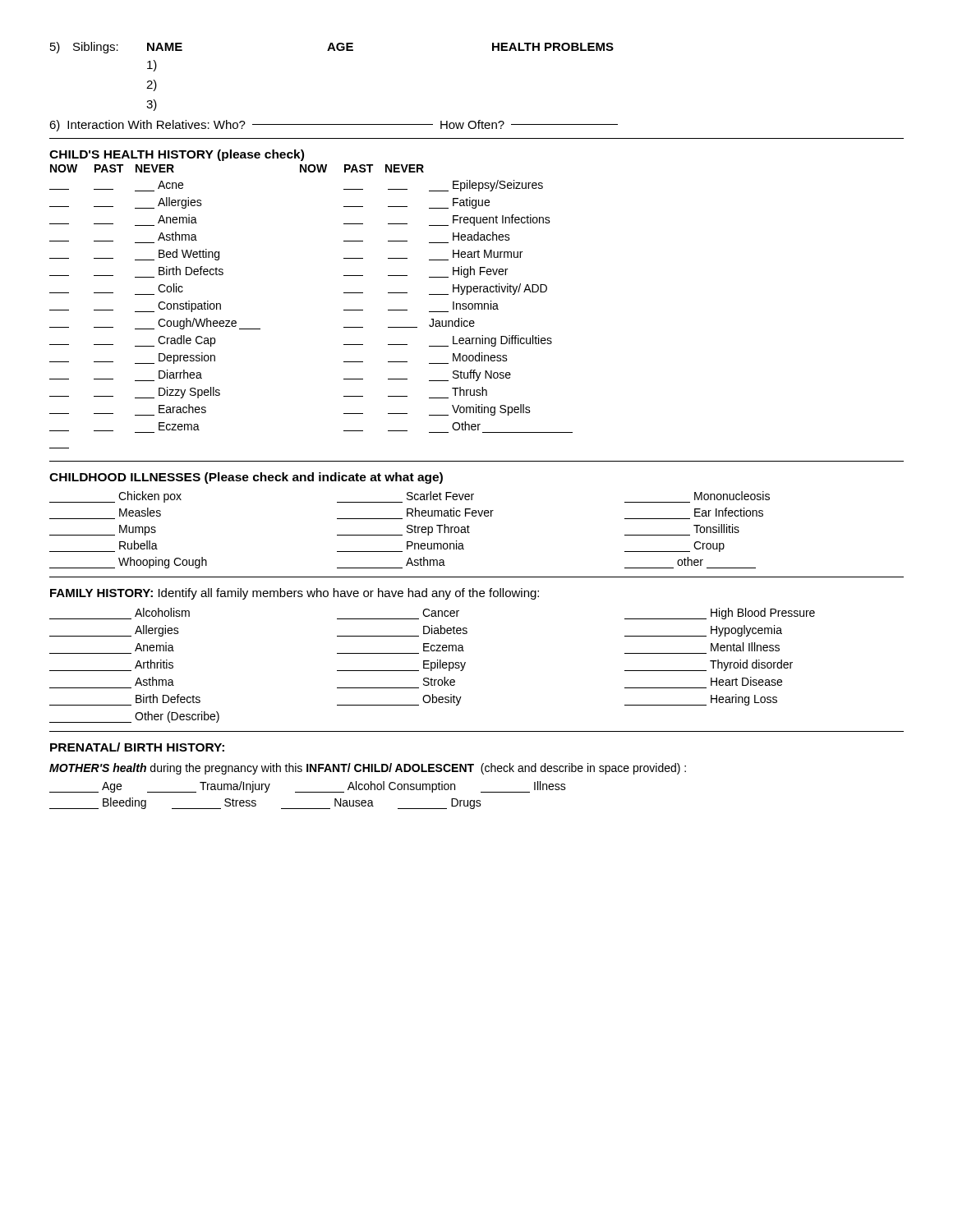Locate the block of text that opens with "Age Trauma/Injury Alcohol"
This screenshot has height=1232, width=953.
pos(308,786)
